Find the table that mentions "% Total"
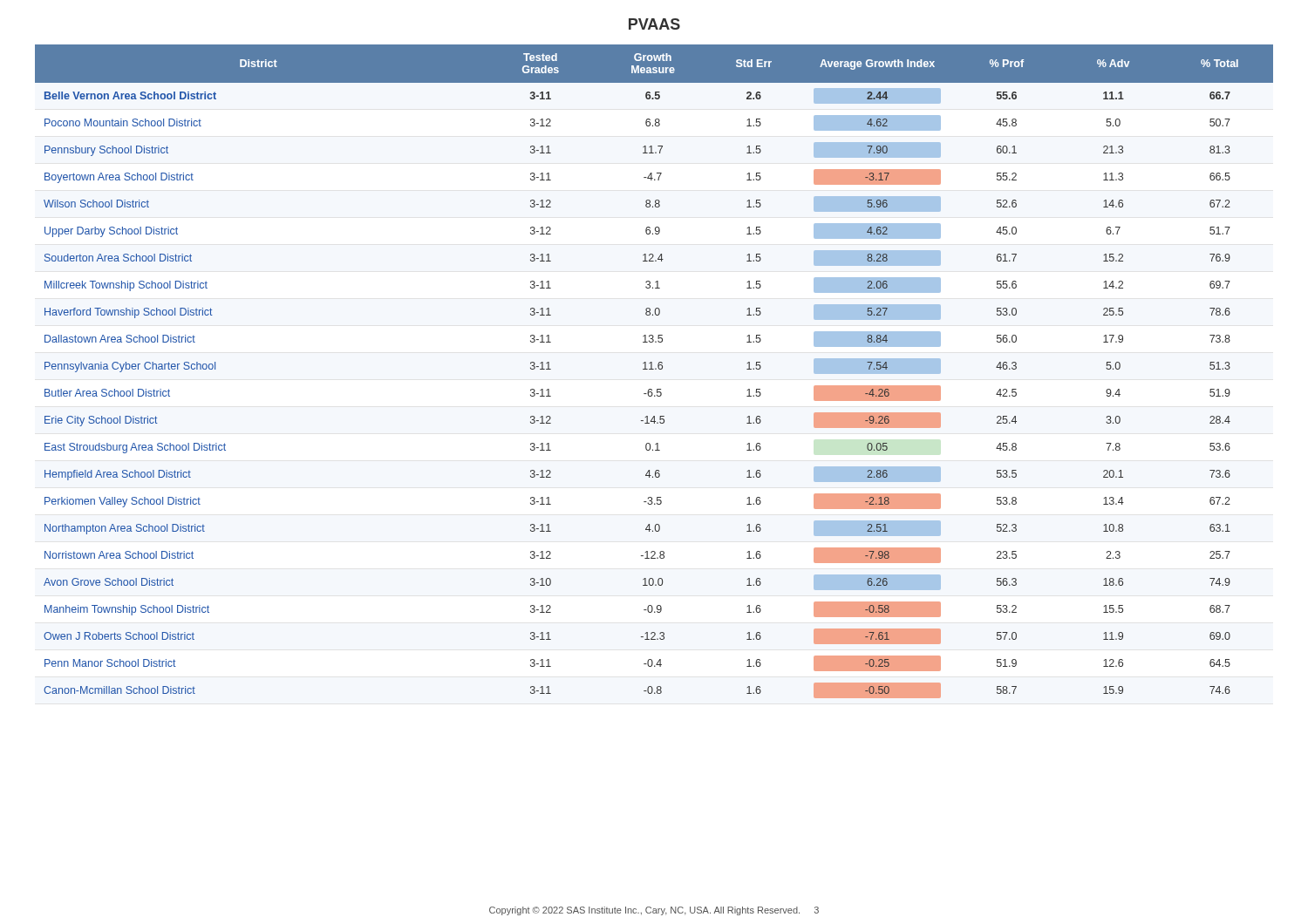 click(x=654, y=374)
